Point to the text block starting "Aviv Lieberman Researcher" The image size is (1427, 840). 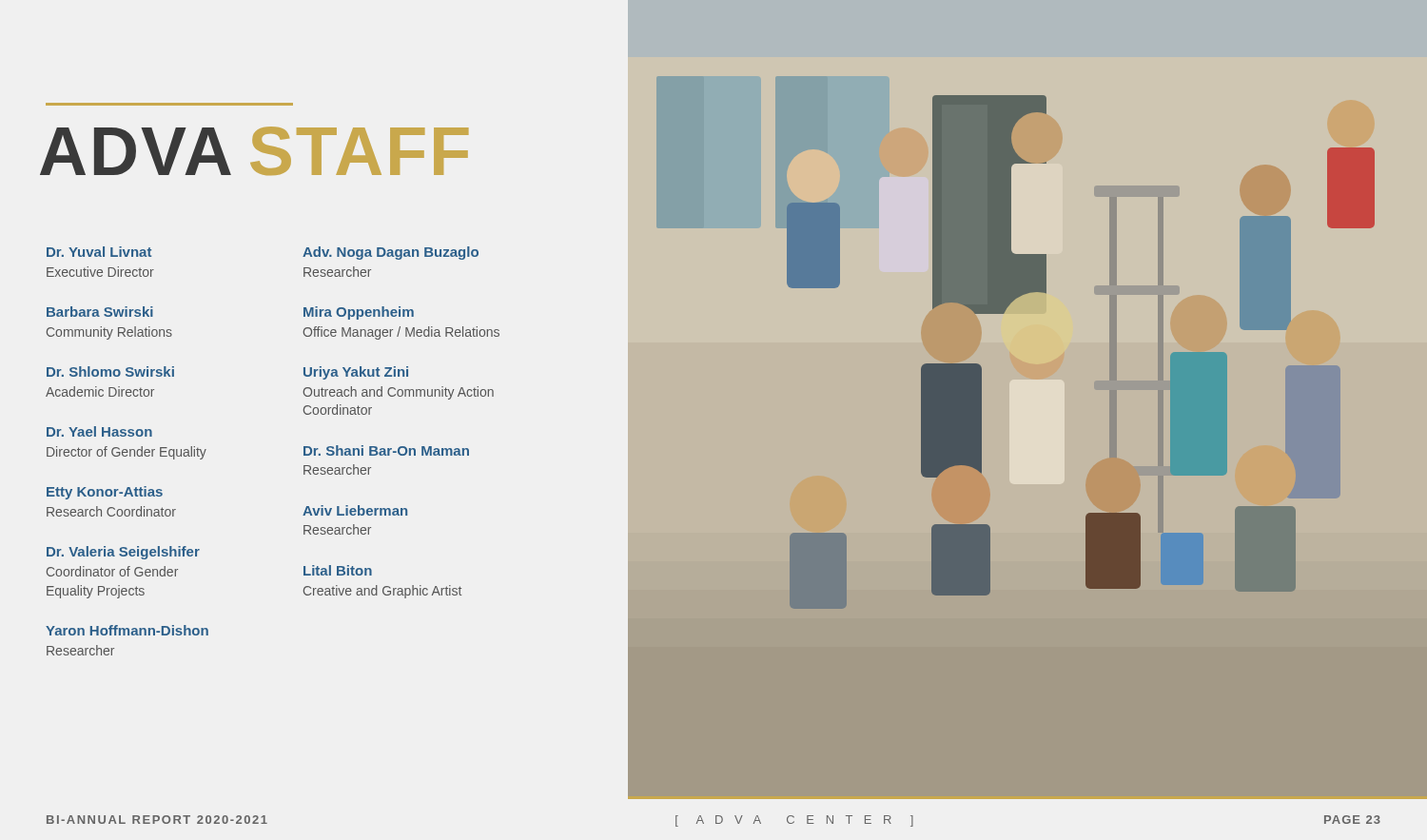click(x=355, y=510)
